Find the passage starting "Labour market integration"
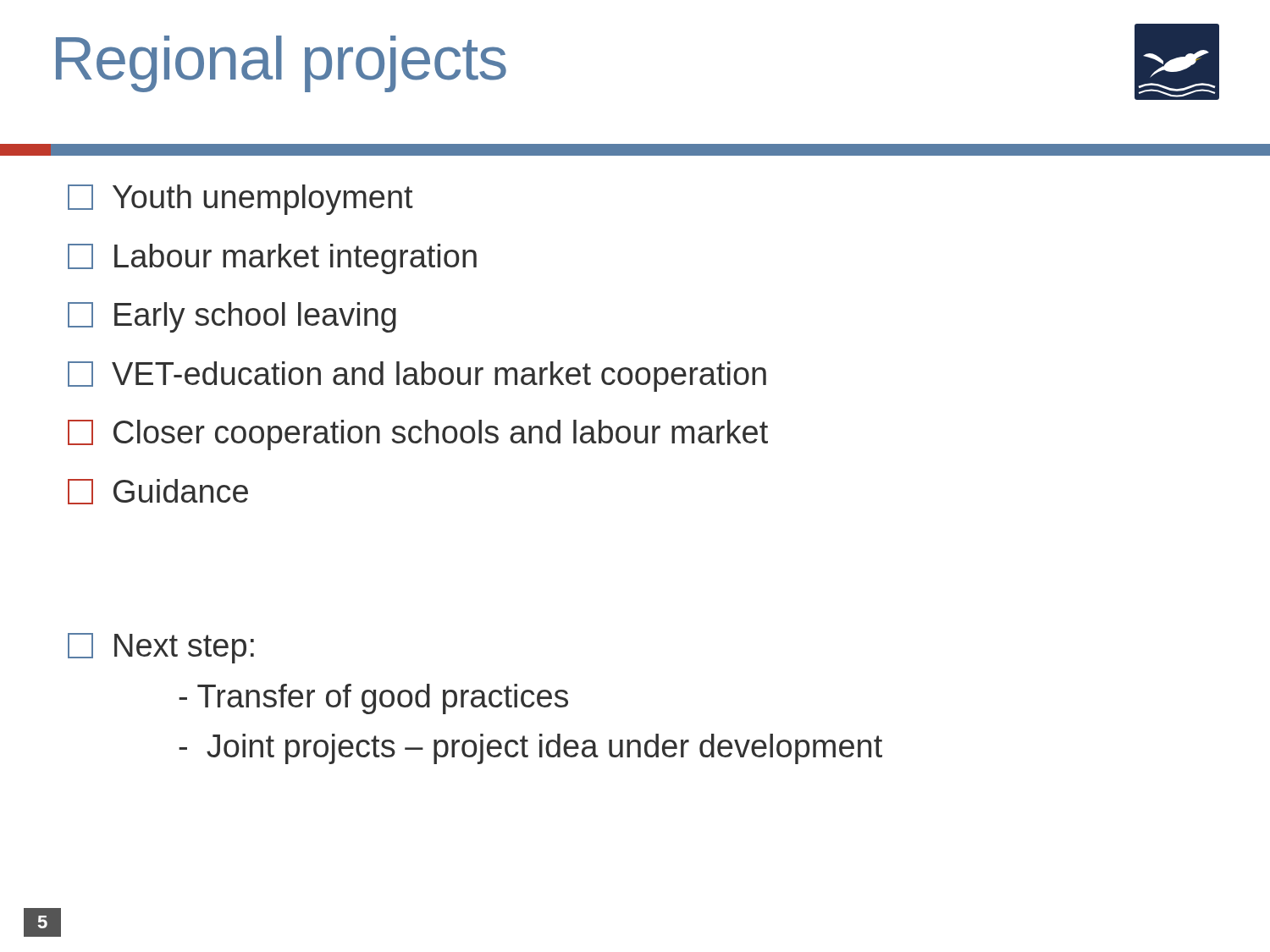This screenshot has width=1270, height=952. [x=273, y=257]
